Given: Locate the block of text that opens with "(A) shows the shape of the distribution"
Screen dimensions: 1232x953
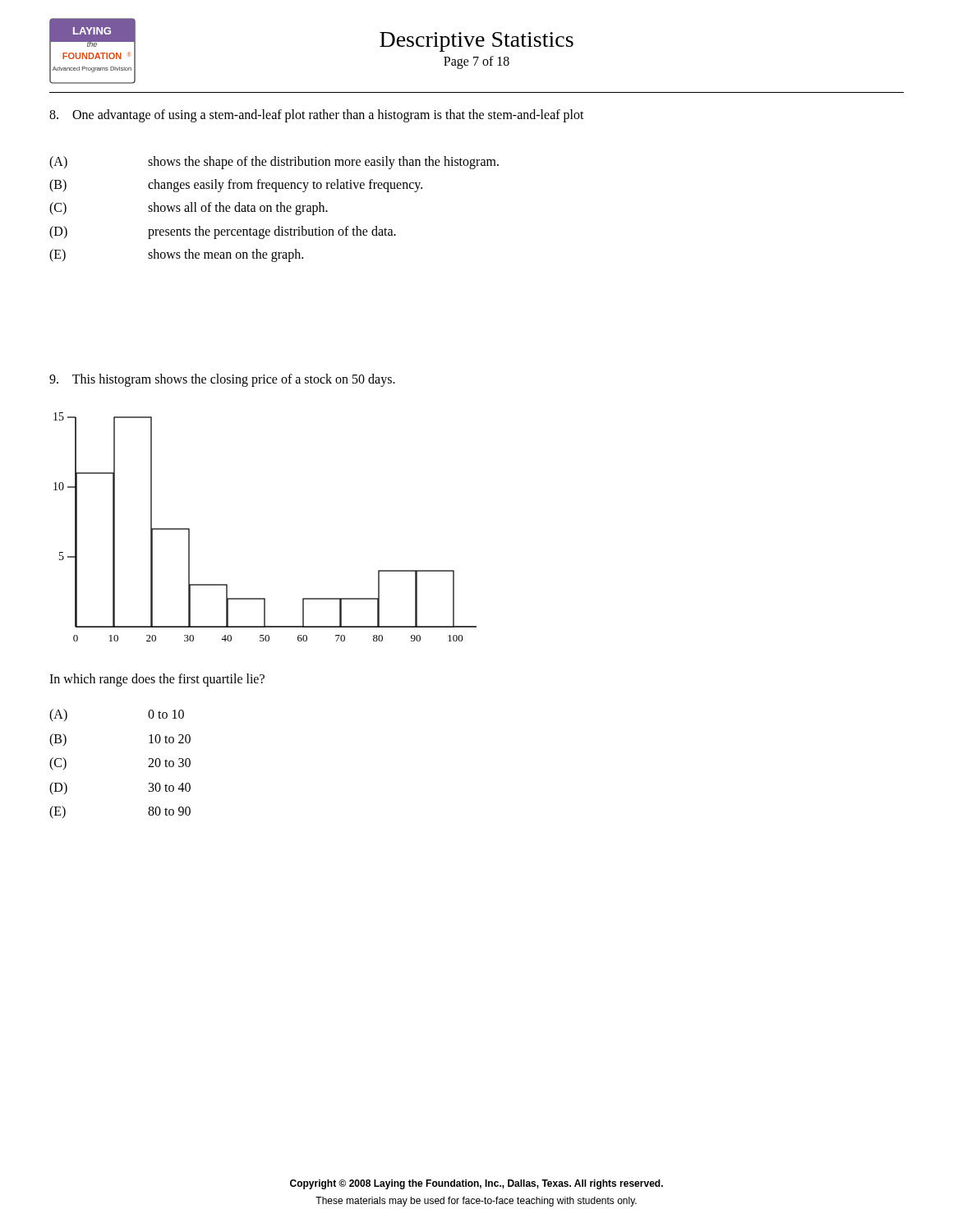Looking at the screenshot, I should [x=274, y=161].
